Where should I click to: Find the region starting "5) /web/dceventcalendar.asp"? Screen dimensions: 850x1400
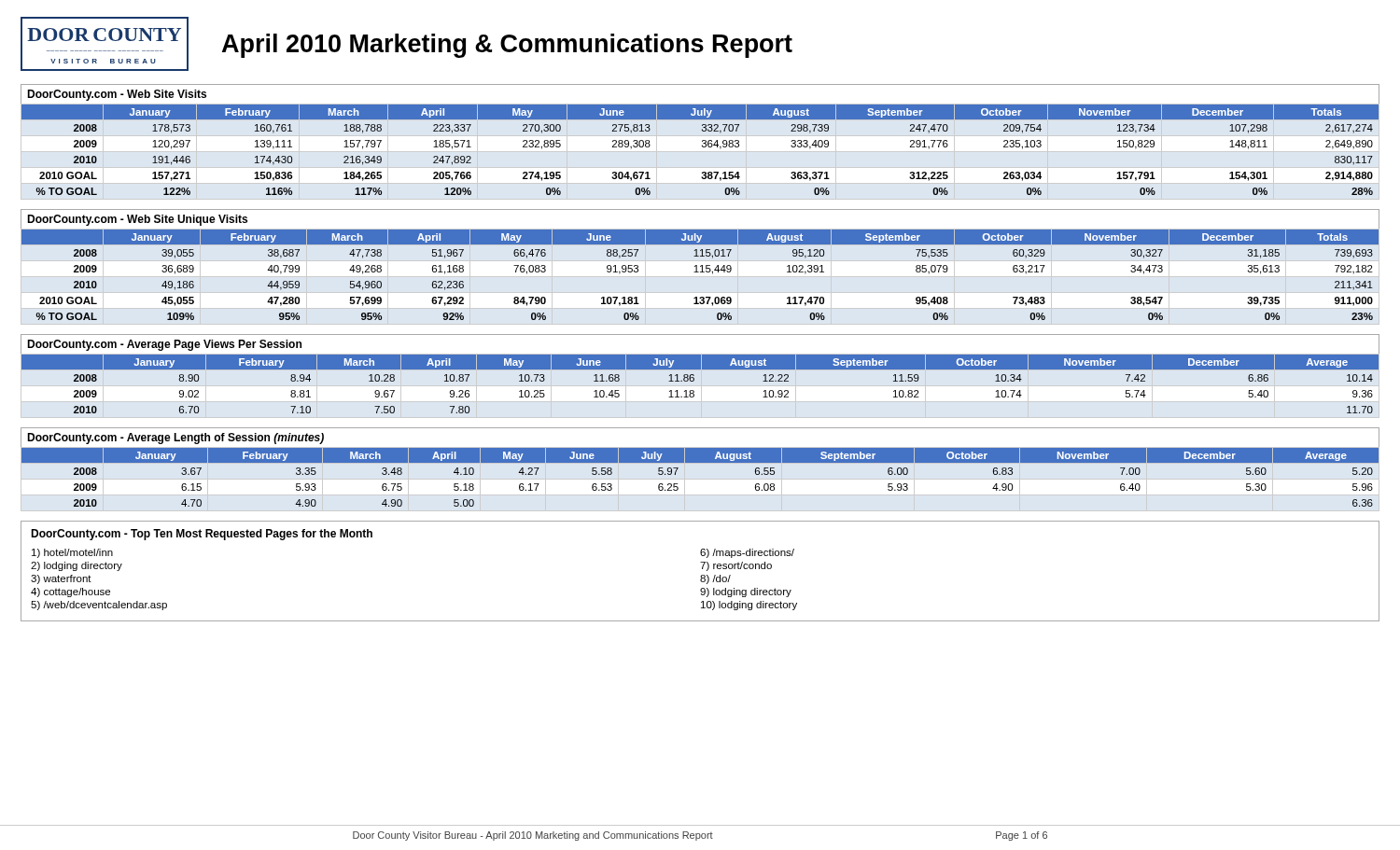(x=99, y=605)
